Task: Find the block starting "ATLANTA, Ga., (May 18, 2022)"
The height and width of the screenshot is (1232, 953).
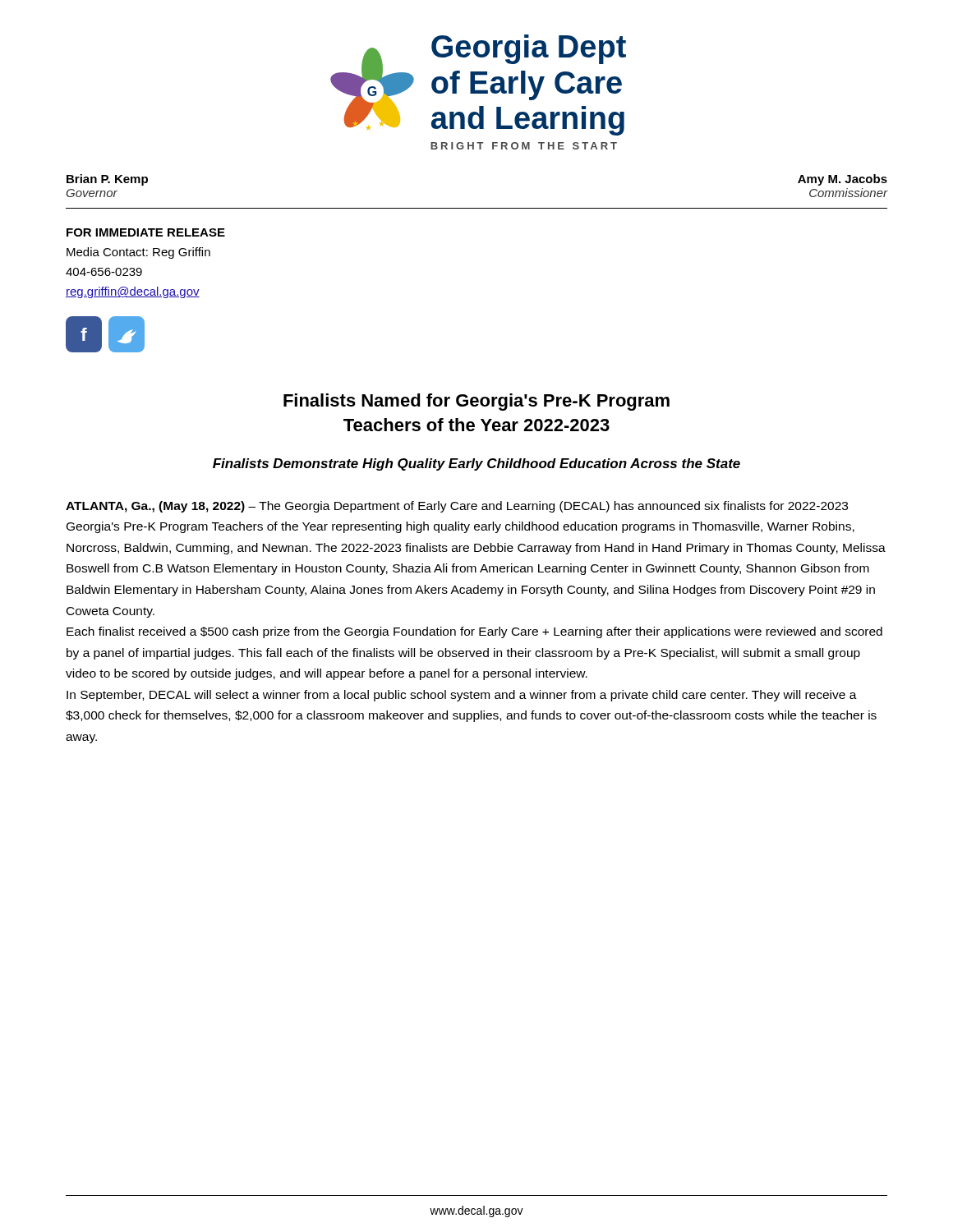Action: (476, 558)
